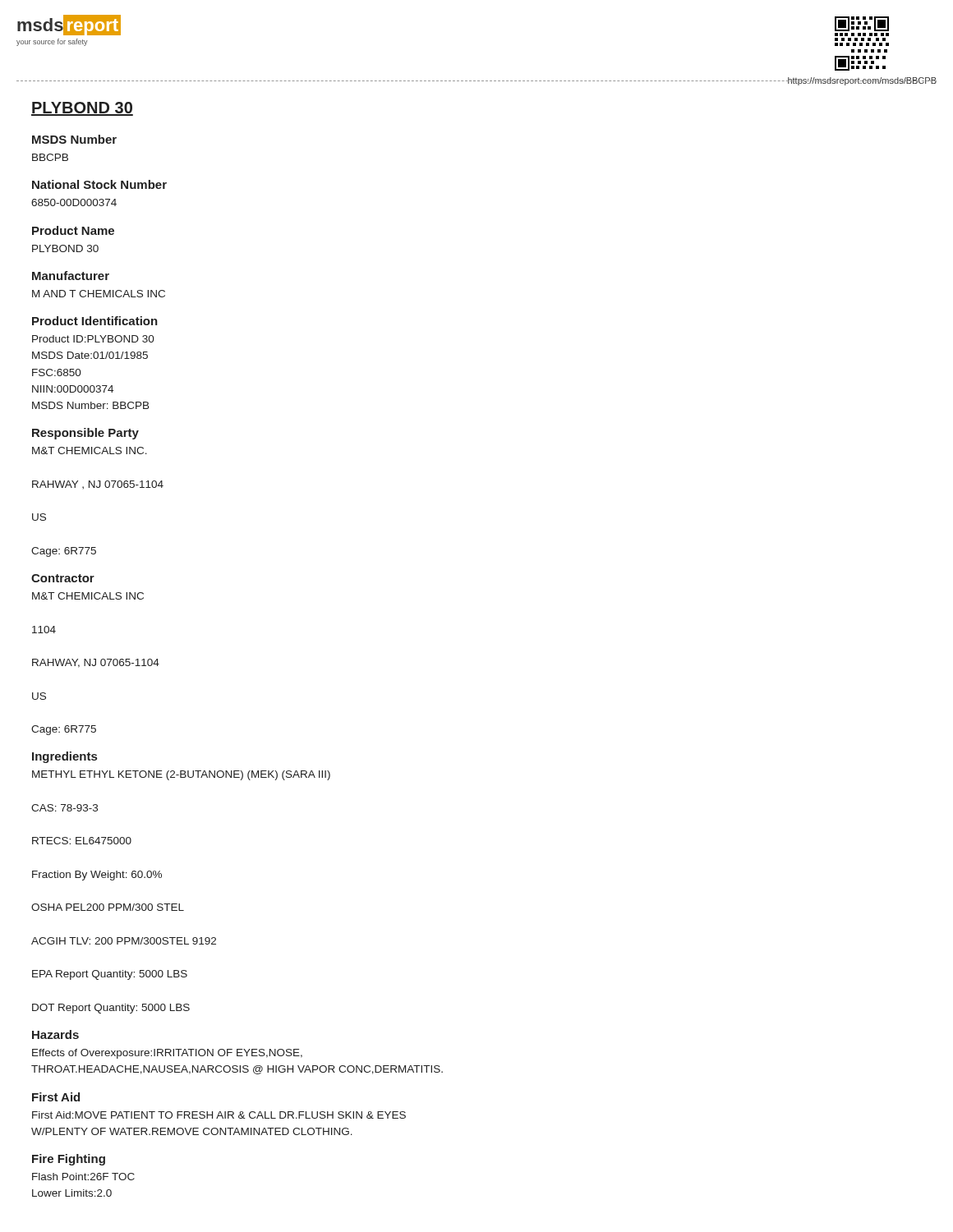
Task: Click on the text block that reads "M&T CHEMICALS INC. RAHWAY , NJ 07065-1104 US"
Action: pos(90,451)
